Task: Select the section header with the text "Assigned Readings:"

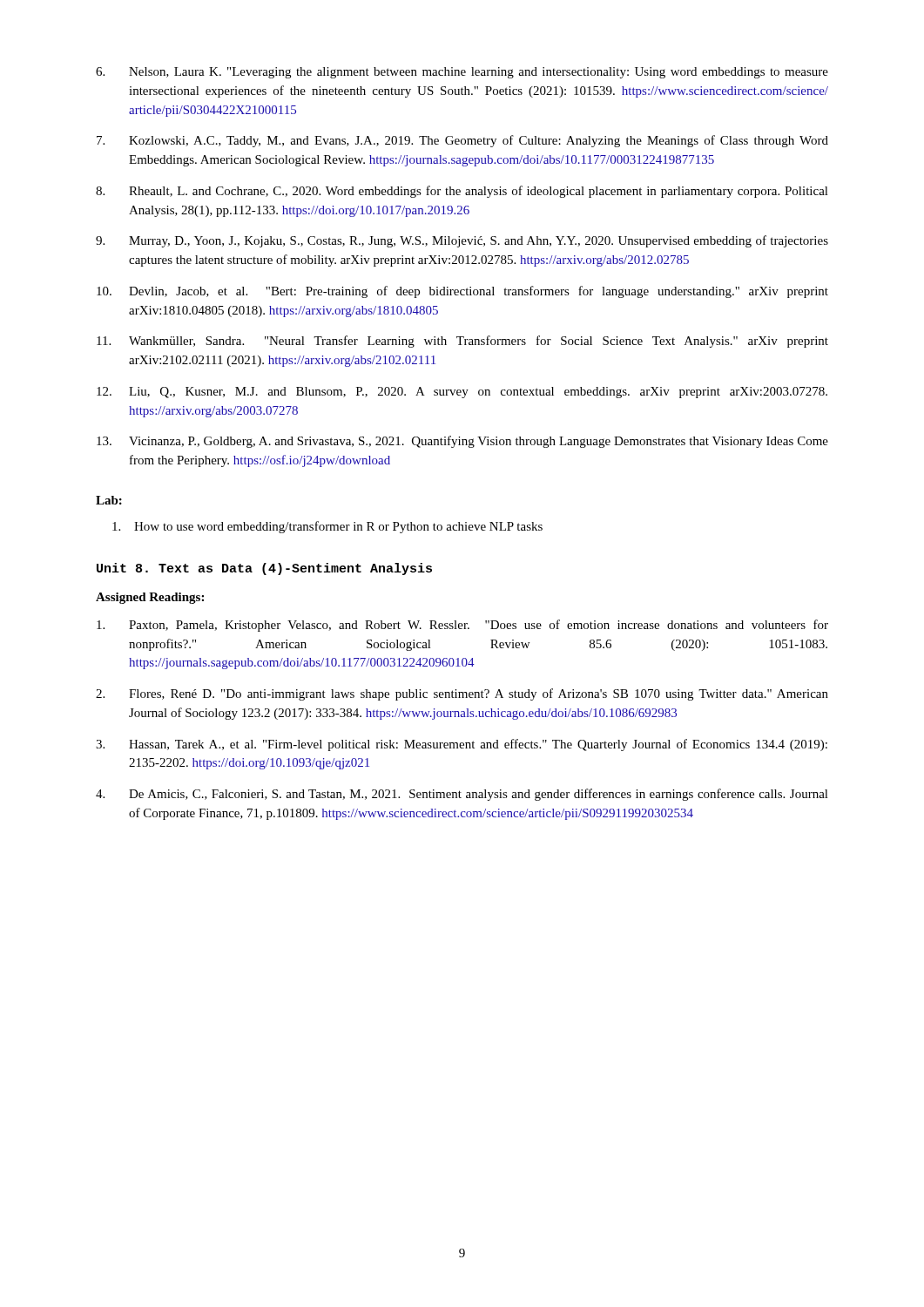Action: tap(150, 597)
